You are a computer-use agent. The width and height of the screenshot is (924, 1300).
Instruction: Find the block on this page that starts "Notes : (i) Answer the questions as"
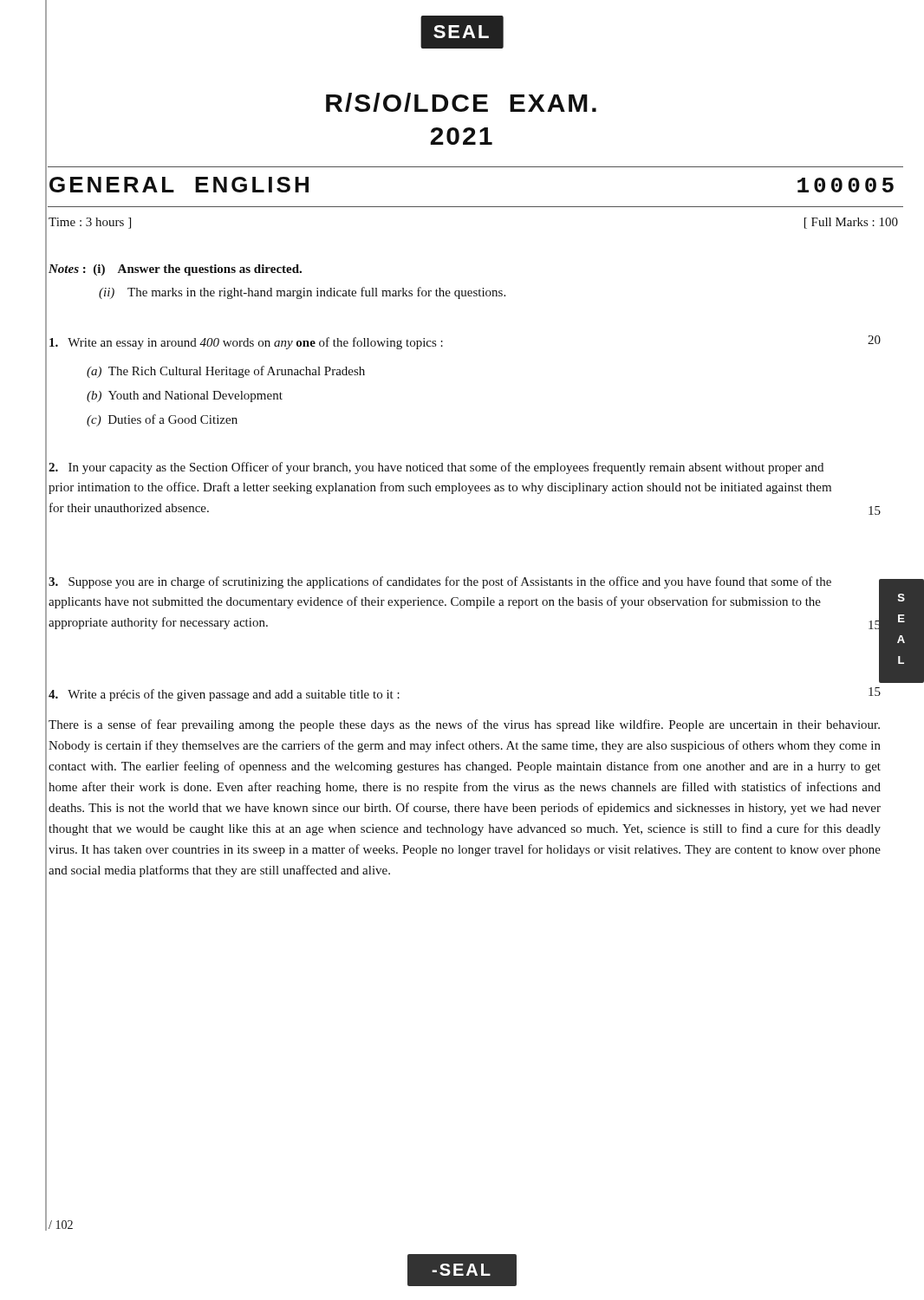(x=175, y=269)
